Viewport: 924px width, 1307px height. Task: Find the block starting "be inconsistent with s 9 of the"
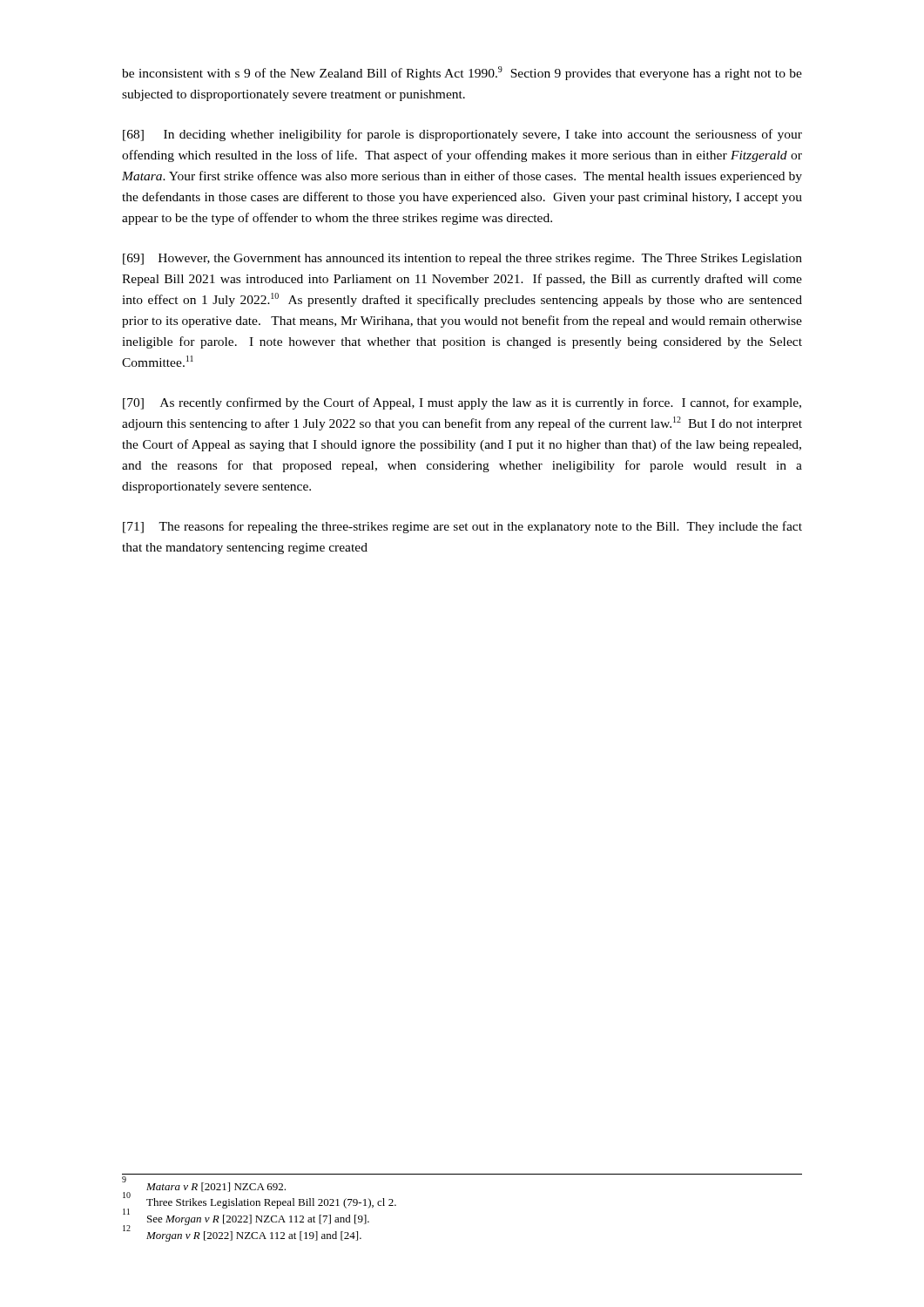point(462,83)
